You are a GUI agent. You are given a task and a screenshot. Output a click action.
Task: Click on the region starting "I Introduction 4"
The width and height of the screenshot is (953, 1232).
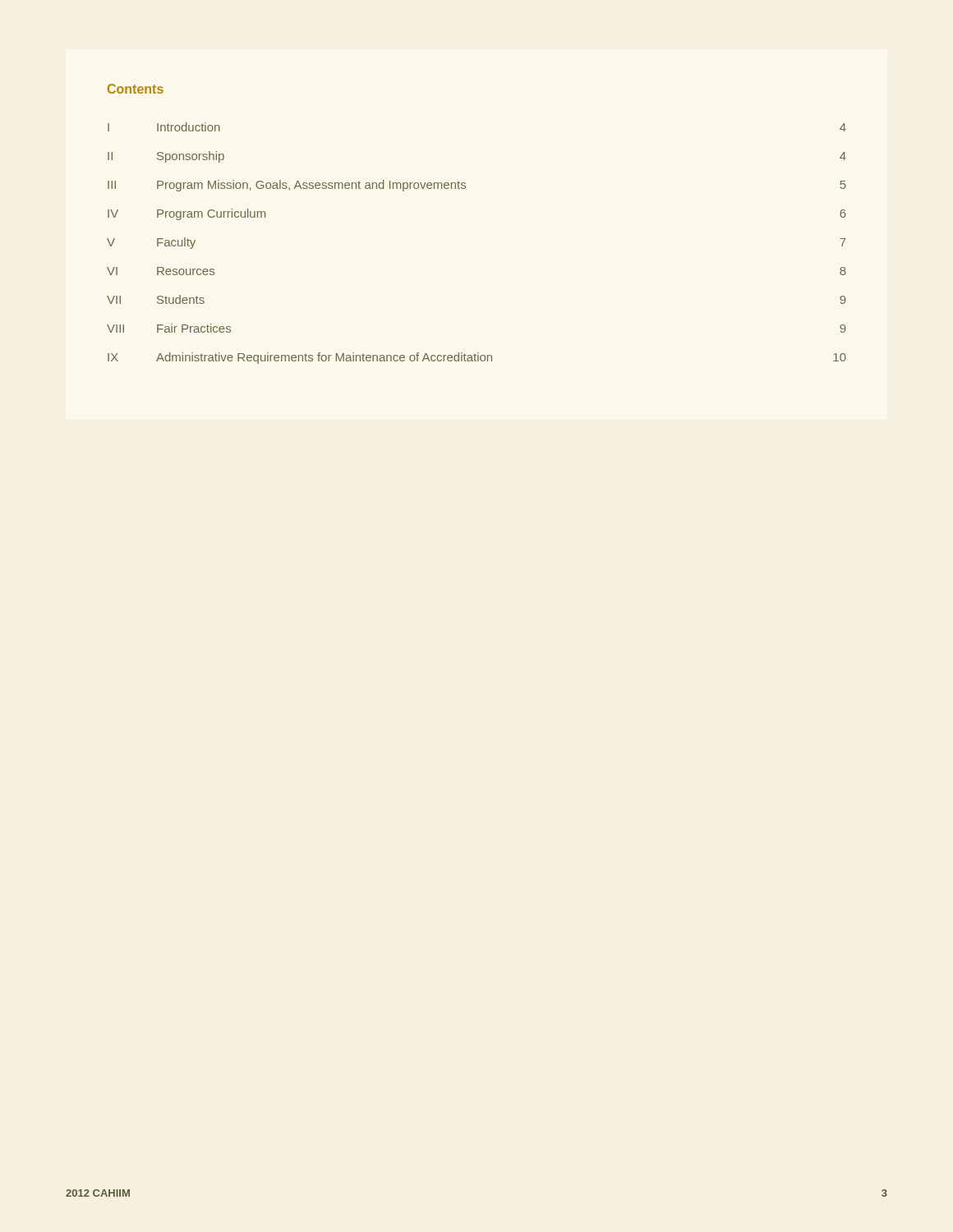(108, 127)
